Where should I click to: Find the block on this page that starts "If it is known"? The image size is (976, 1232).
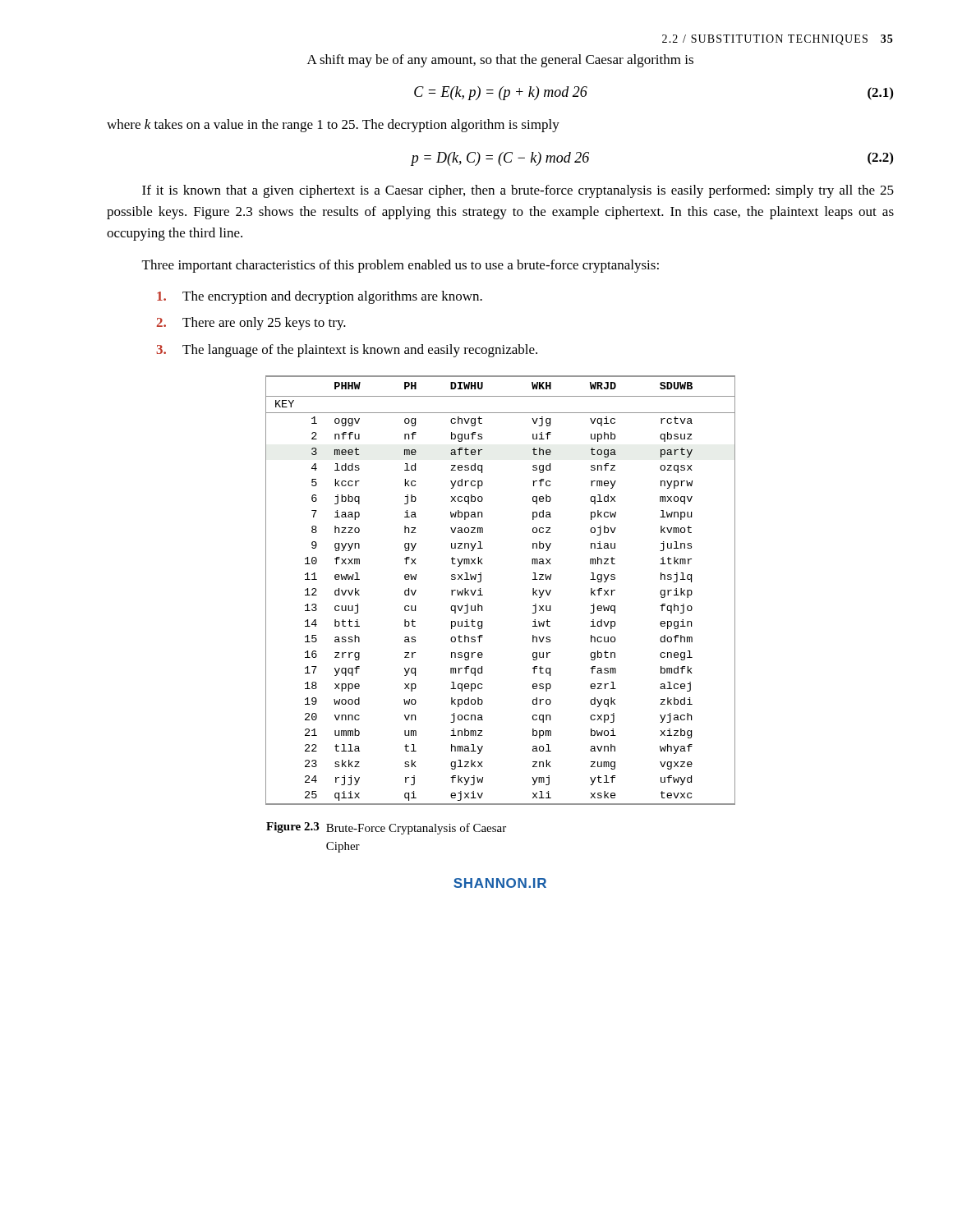point(500,212)
